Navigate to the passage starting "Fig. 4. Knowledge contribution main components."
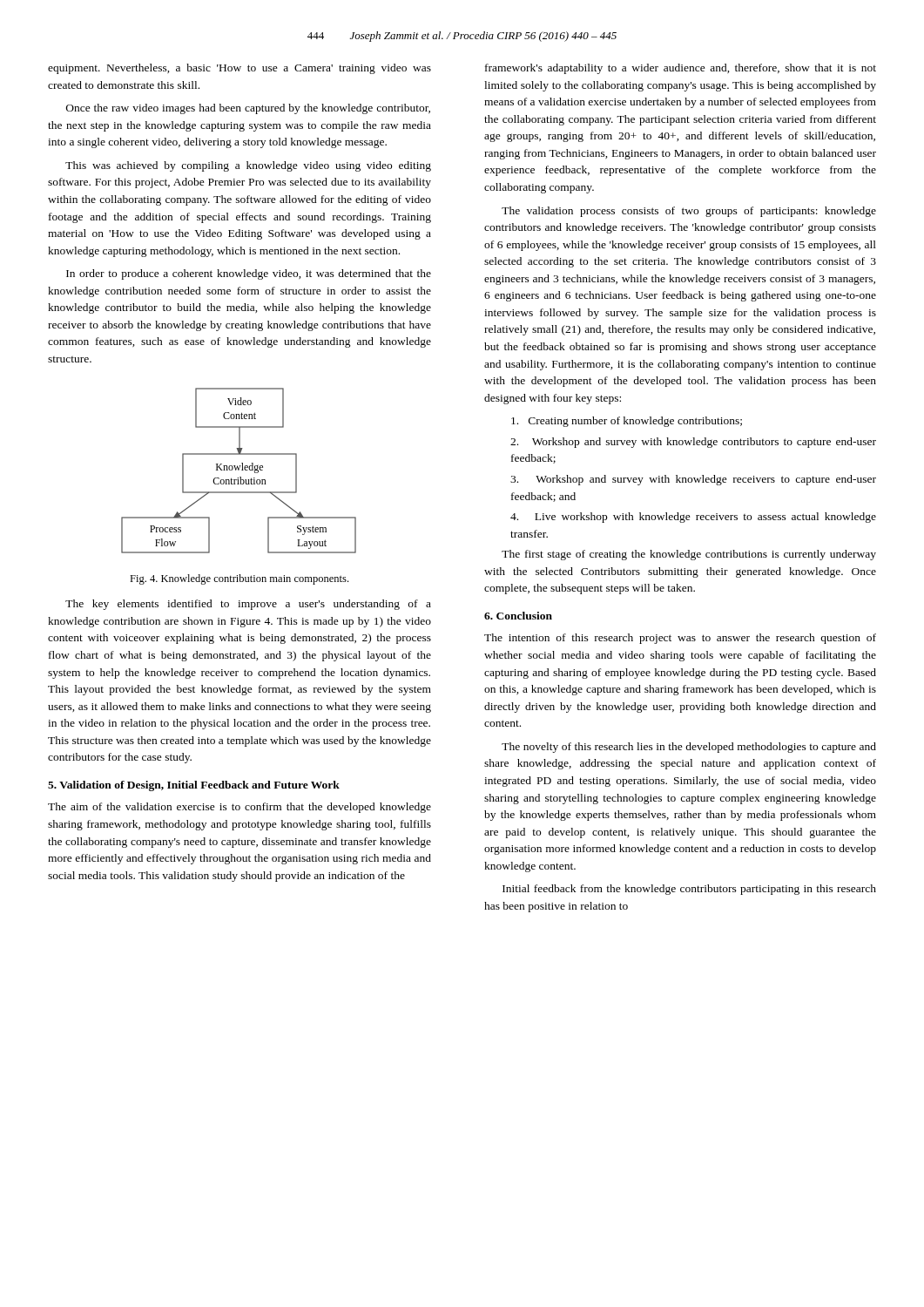This screenshot has height=1307, width=924. [240, 579]
